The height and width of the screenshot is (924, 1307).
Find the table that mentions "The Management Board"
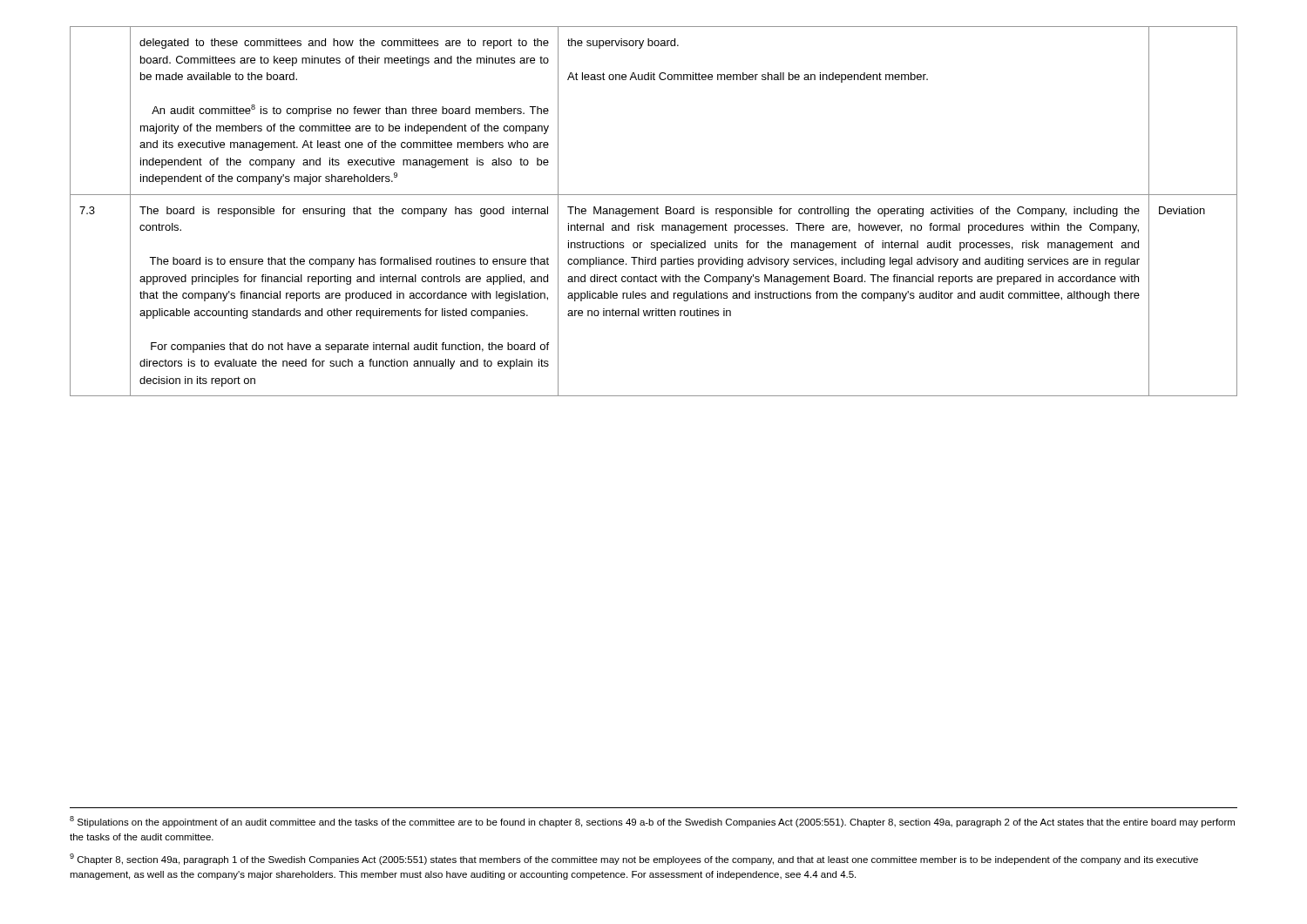click(x=654, y=211)
